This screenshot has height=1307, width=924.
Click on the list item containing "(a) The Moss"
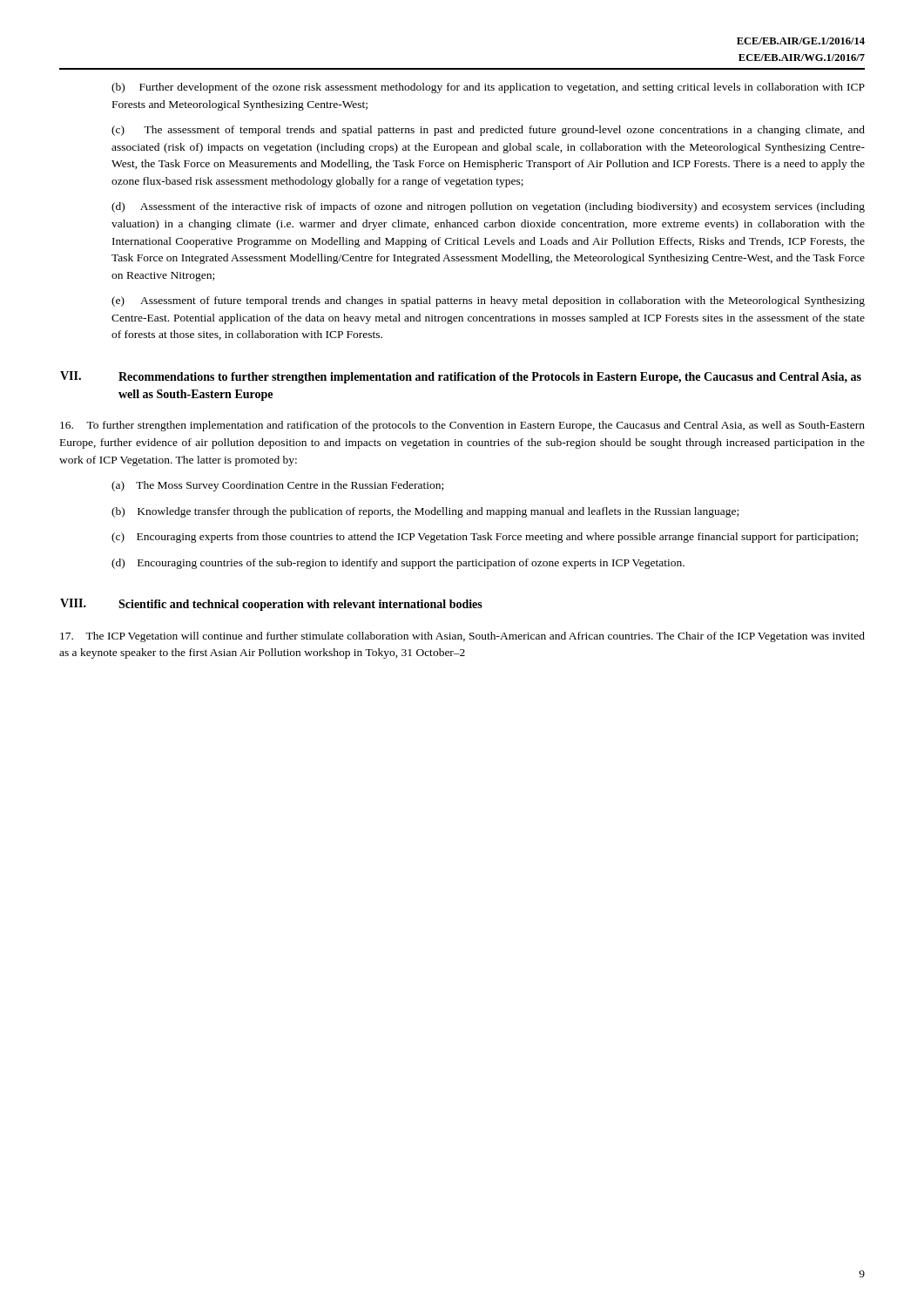tap(278, 485)
